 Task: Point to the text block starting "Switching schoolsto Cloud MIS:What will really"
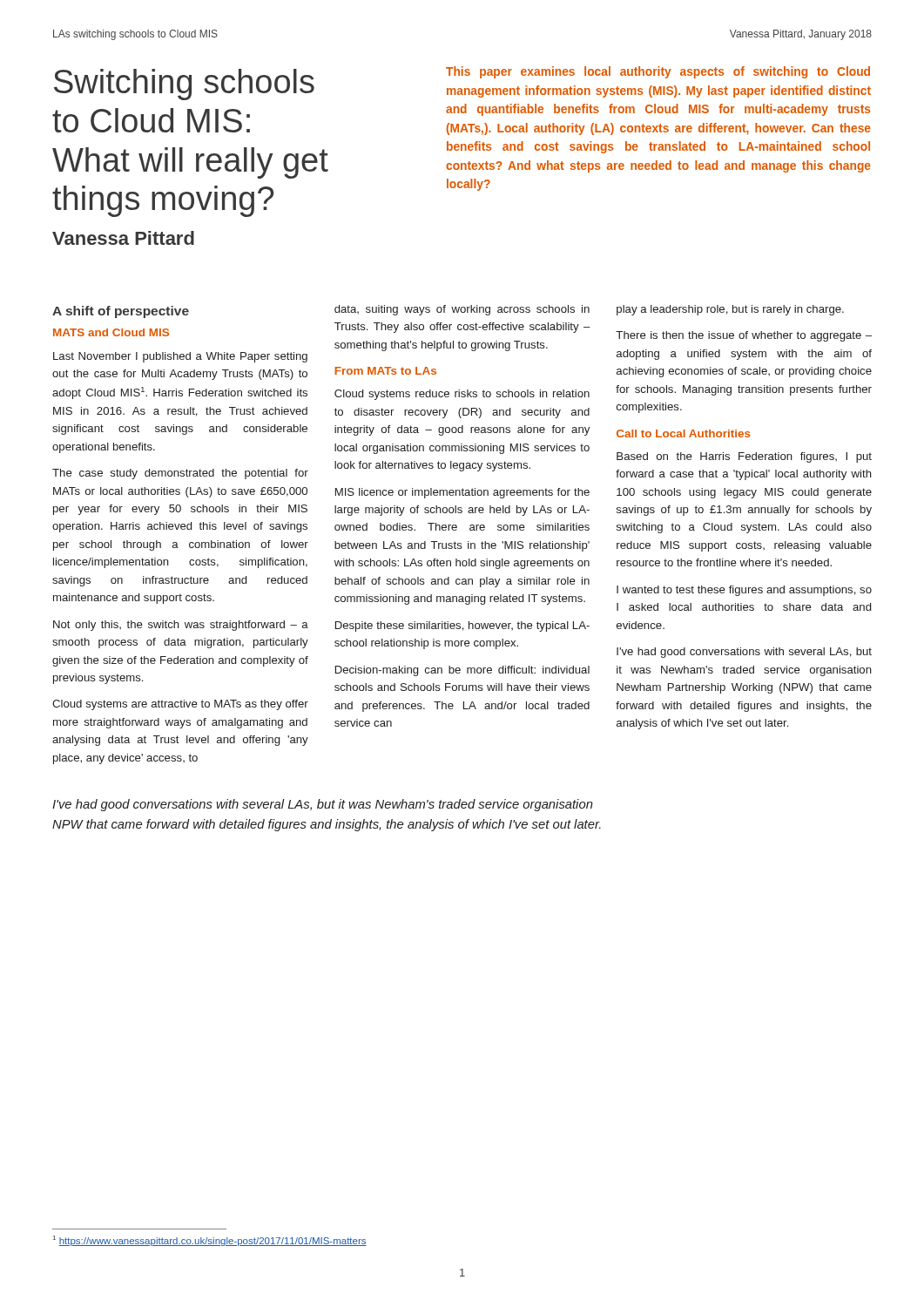240,157
